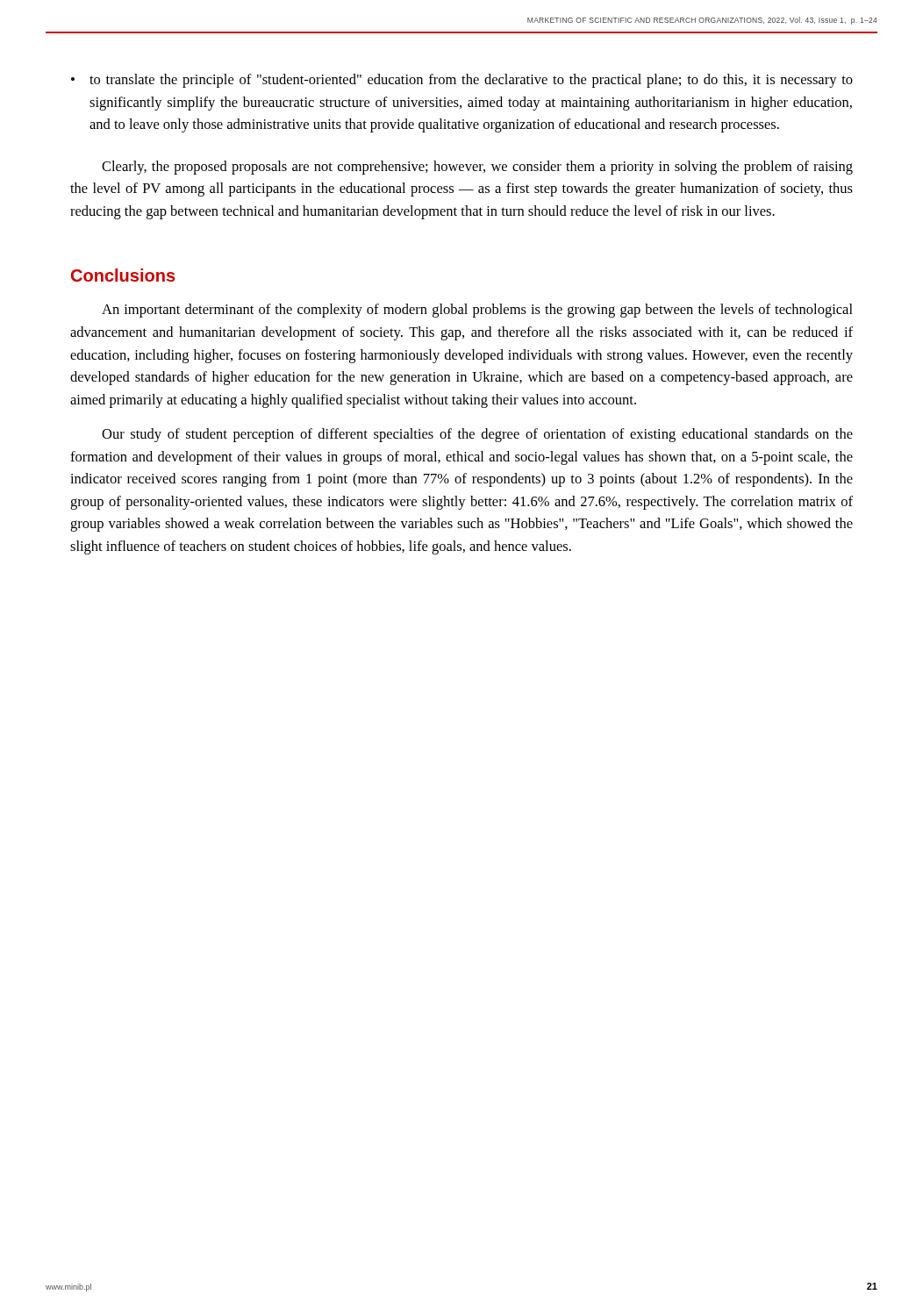923x1316 pixels.
Task: Locate the block of text that opens with "• to translate the principle of "student-oriented""
Action: 462,102
